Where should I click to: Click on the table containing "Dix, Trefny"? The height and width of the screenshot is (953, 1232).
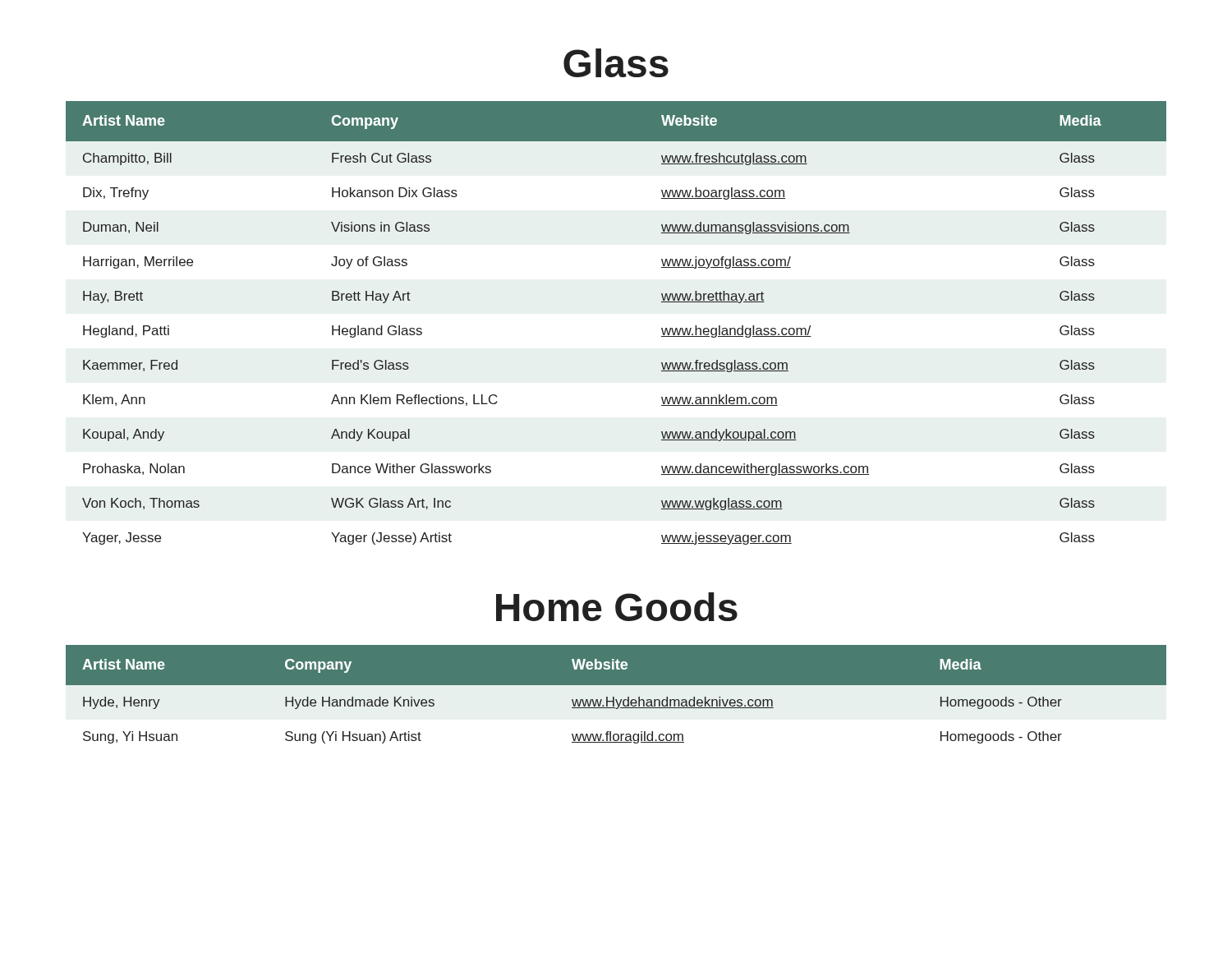click(x=616, y=328)
